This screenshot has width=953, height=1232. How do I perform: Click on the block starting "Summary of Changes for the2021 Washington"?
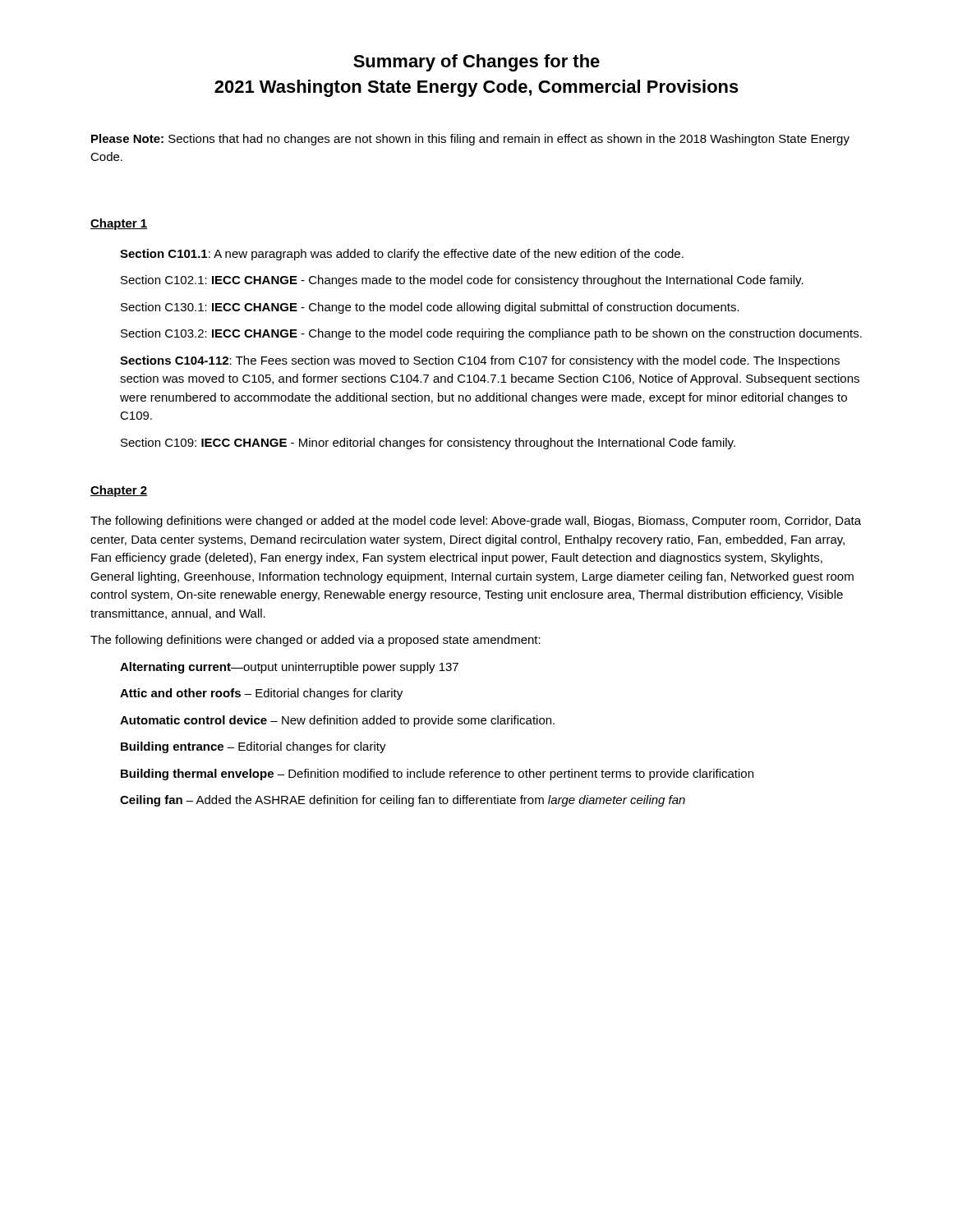[476, 75]
